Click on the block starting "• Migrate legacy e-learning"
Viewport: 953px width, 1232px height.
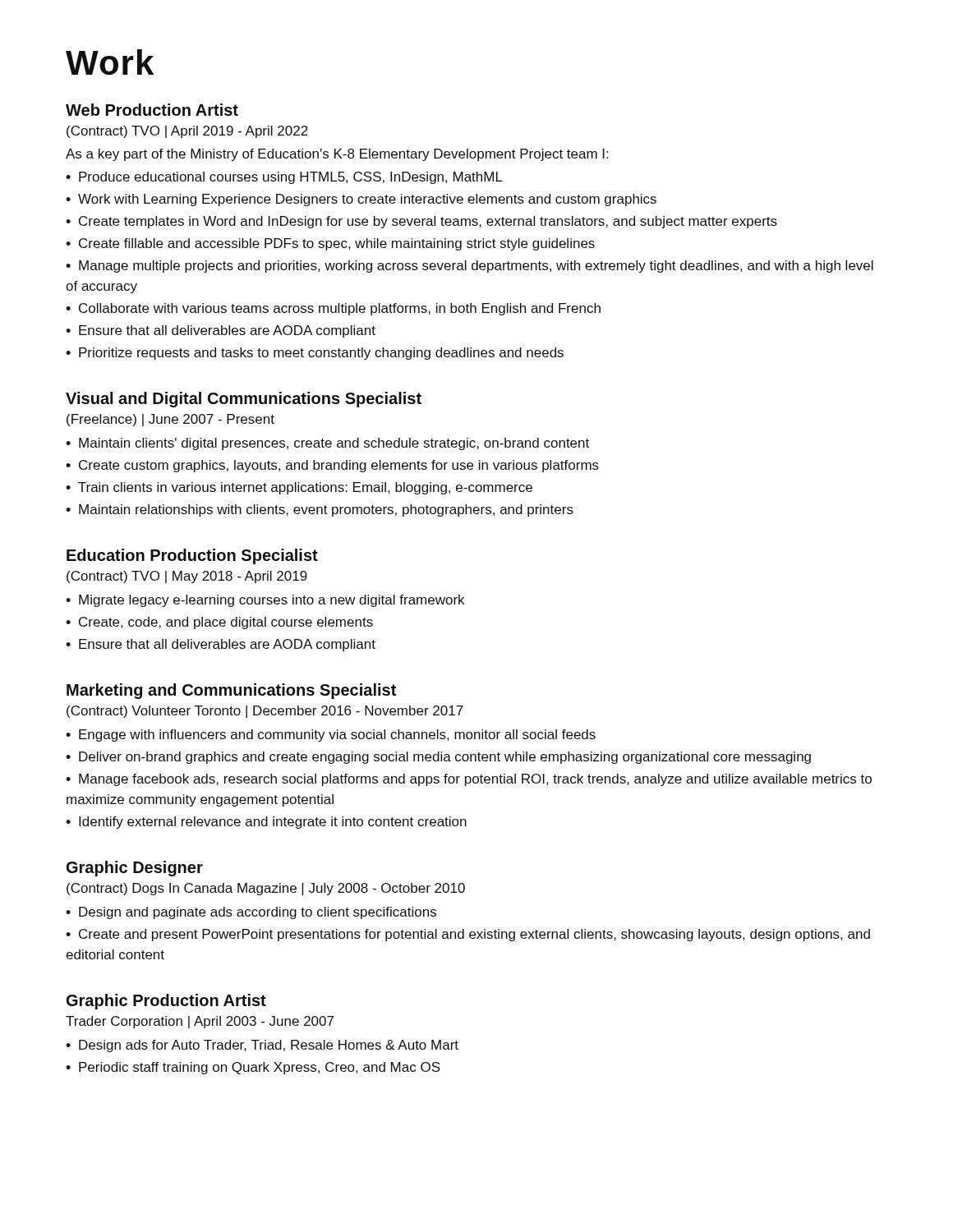point(265,600)
